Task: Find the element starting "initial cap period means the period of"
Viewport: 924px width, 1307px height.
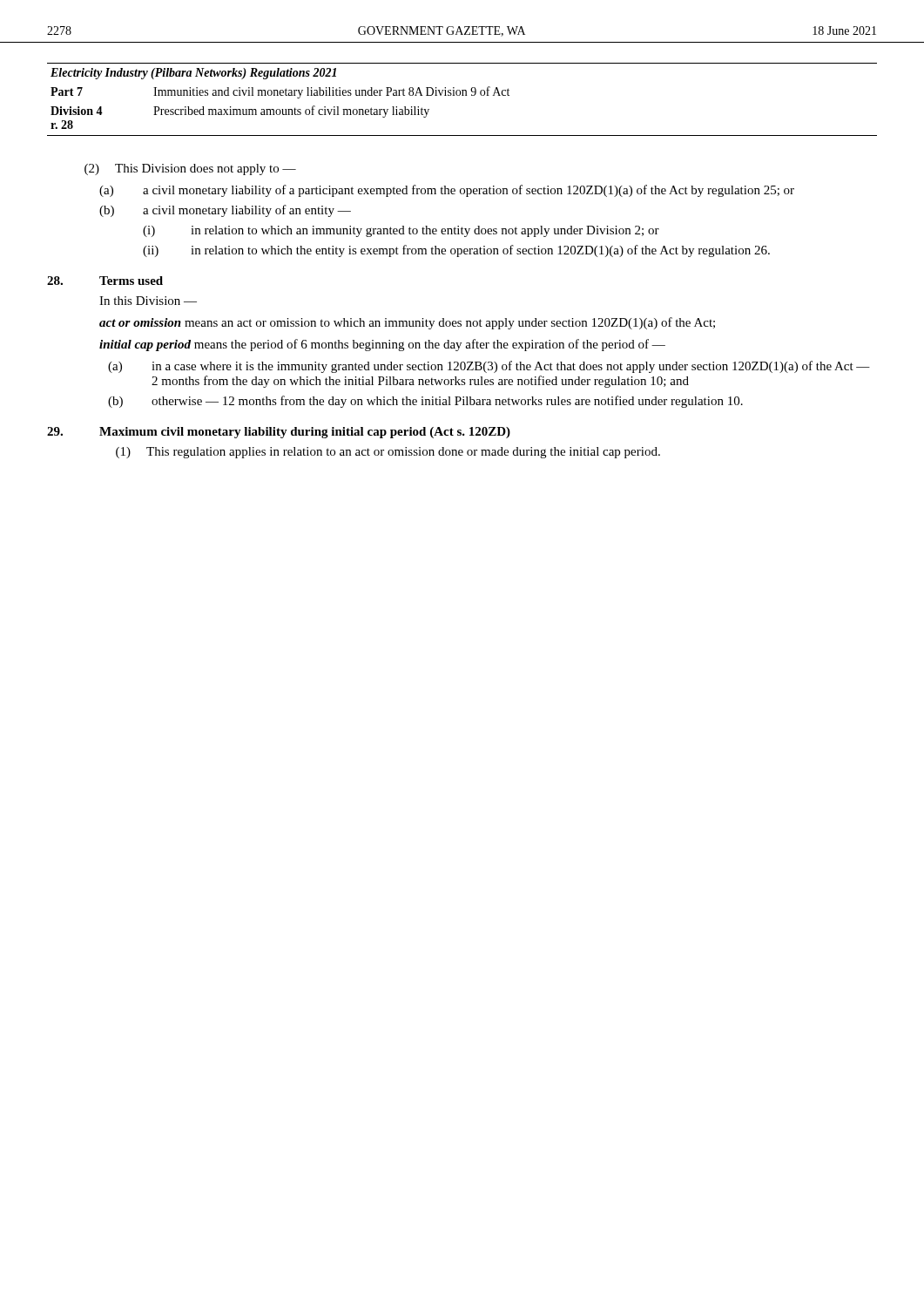Action: 382,344
